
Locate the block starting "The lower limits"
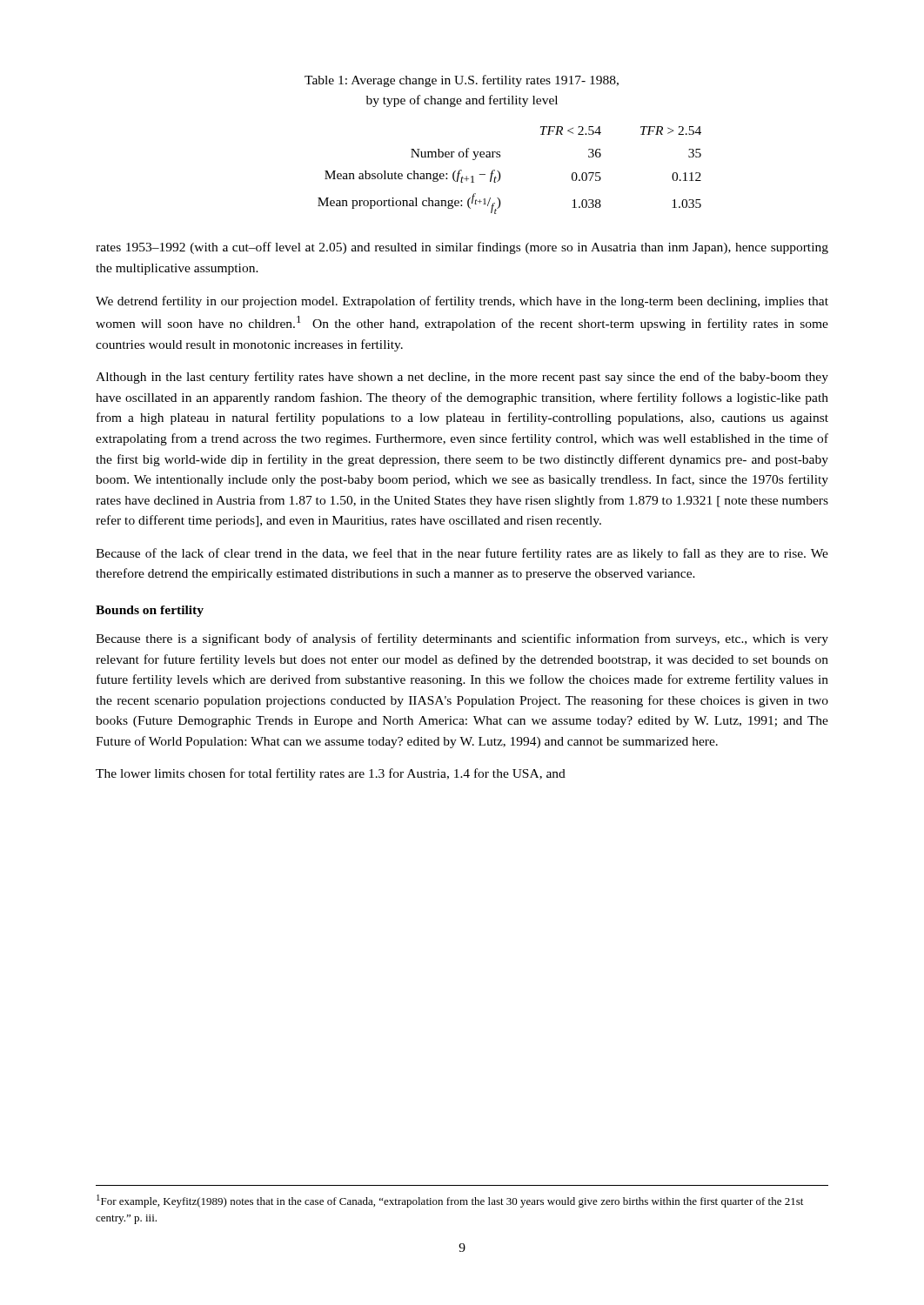coord(331,773)
